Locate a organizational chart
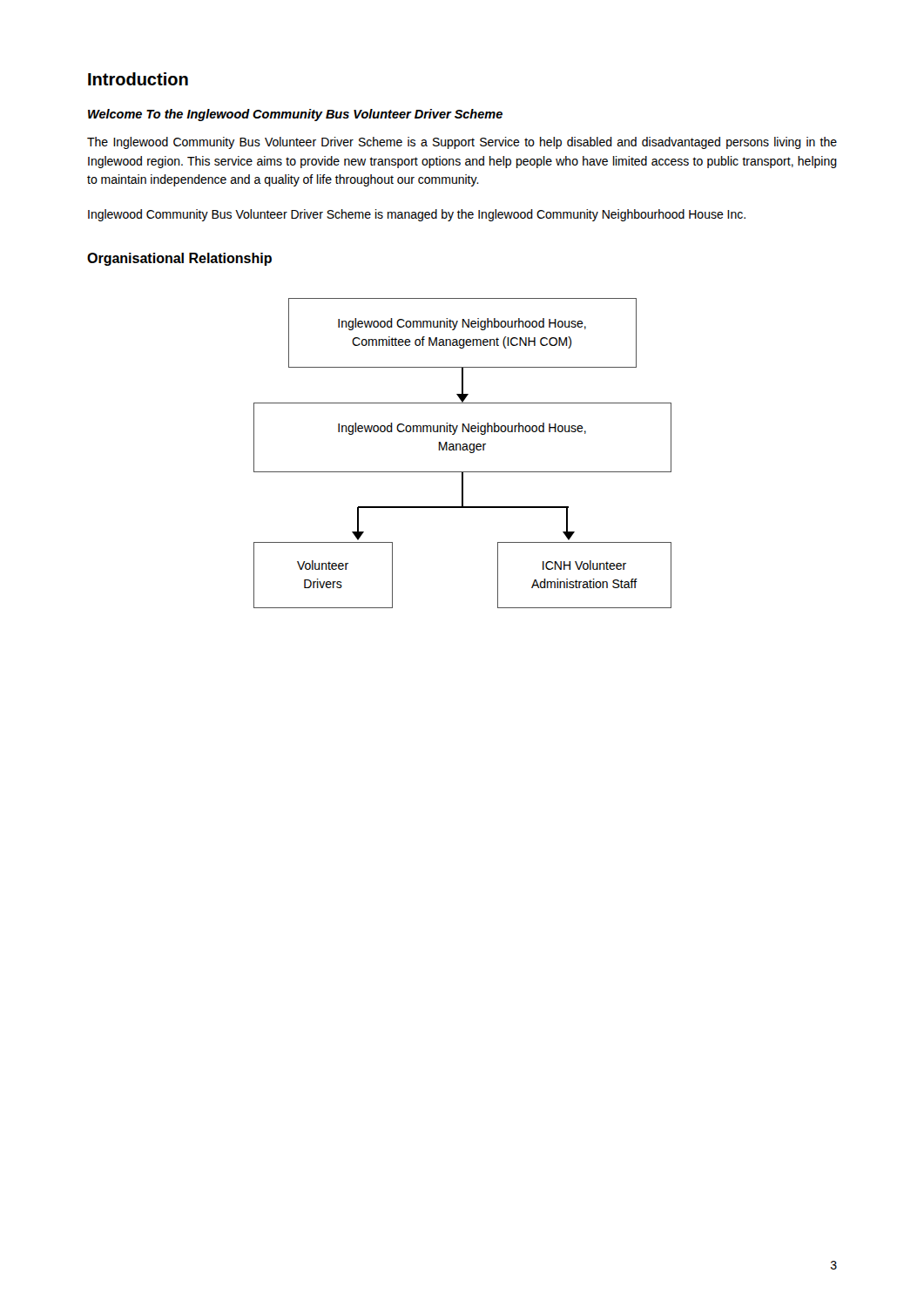Screen dimensions: 1307x924 coord(462,453)
